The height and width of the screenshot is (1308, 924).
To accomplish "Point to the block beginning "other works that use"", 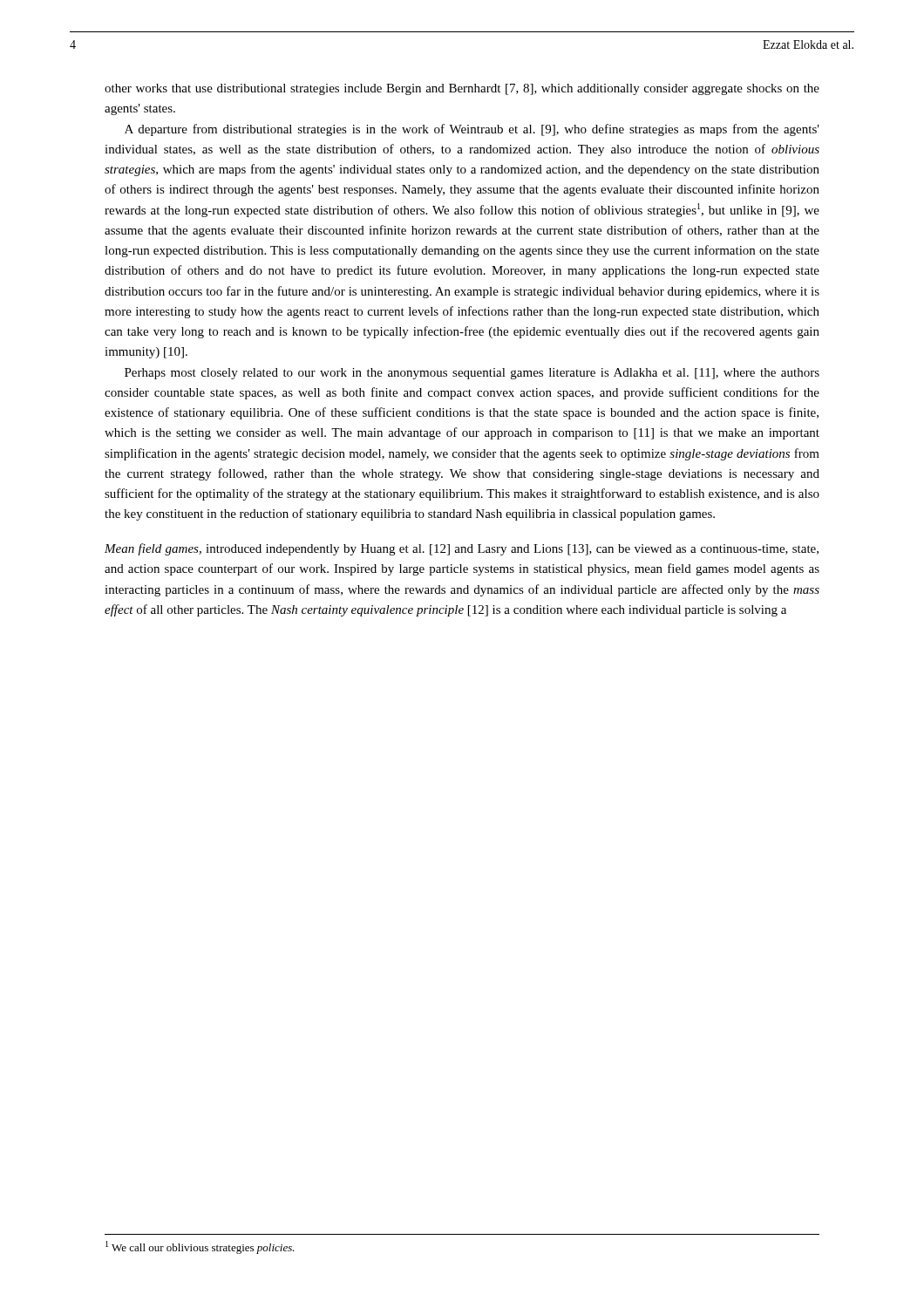I will 462,301.
